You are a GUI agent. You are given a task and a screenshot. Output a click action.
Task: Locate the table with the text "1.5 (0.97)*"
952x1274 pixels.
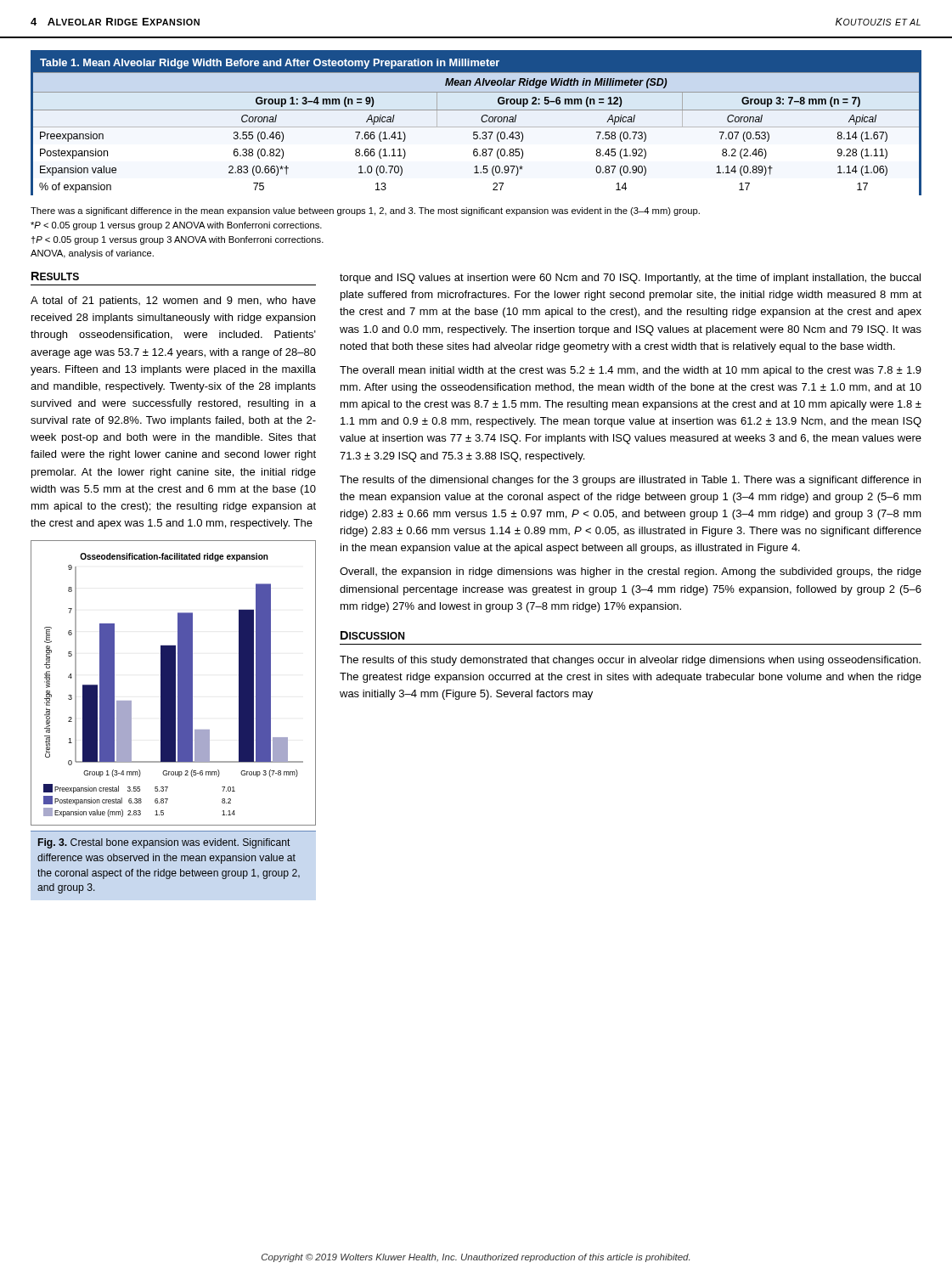pyautogui.click(x=476, y=123)
